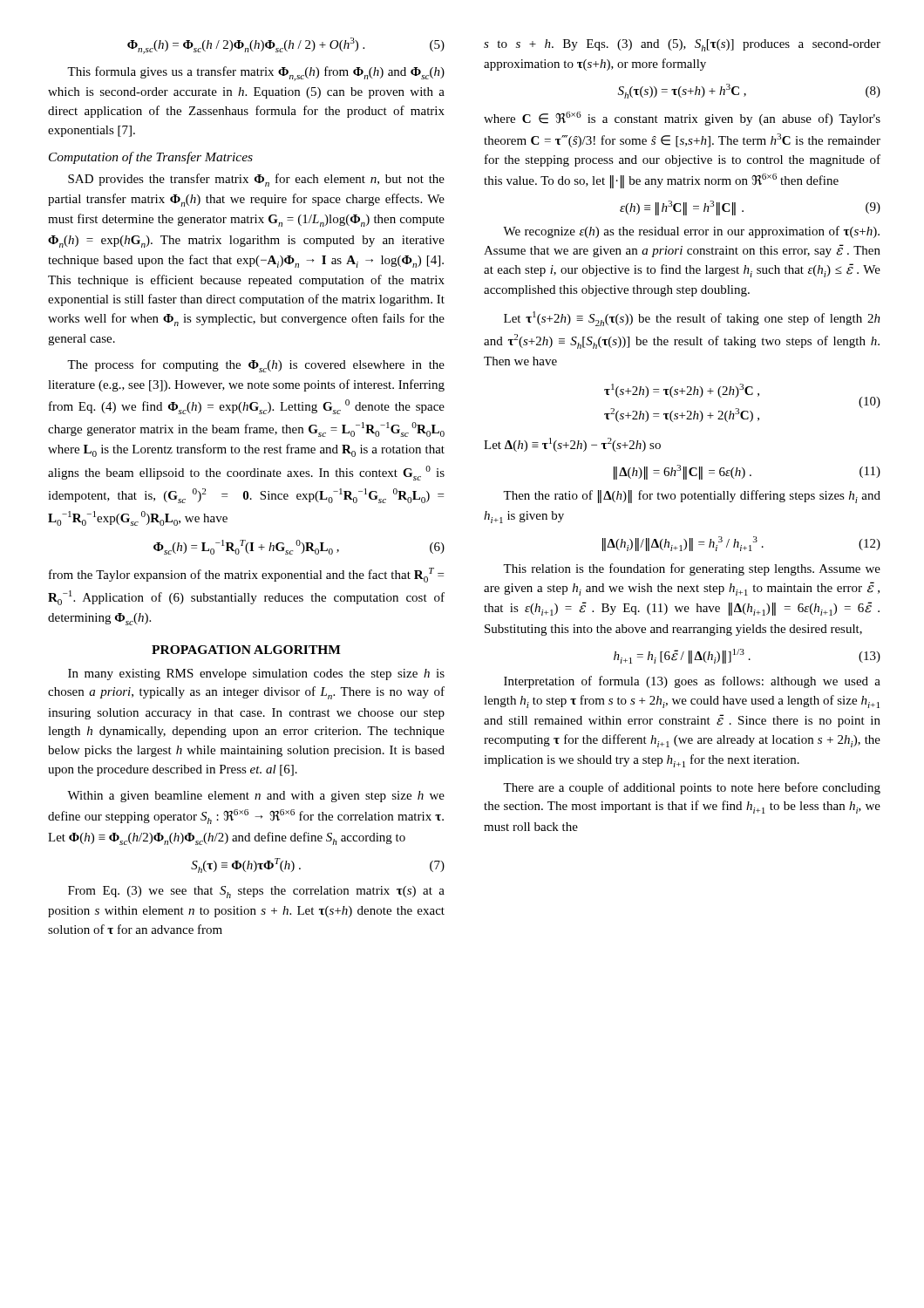Find the region starting "We recognize ε(h) as the residual error in"

[682, 297]
